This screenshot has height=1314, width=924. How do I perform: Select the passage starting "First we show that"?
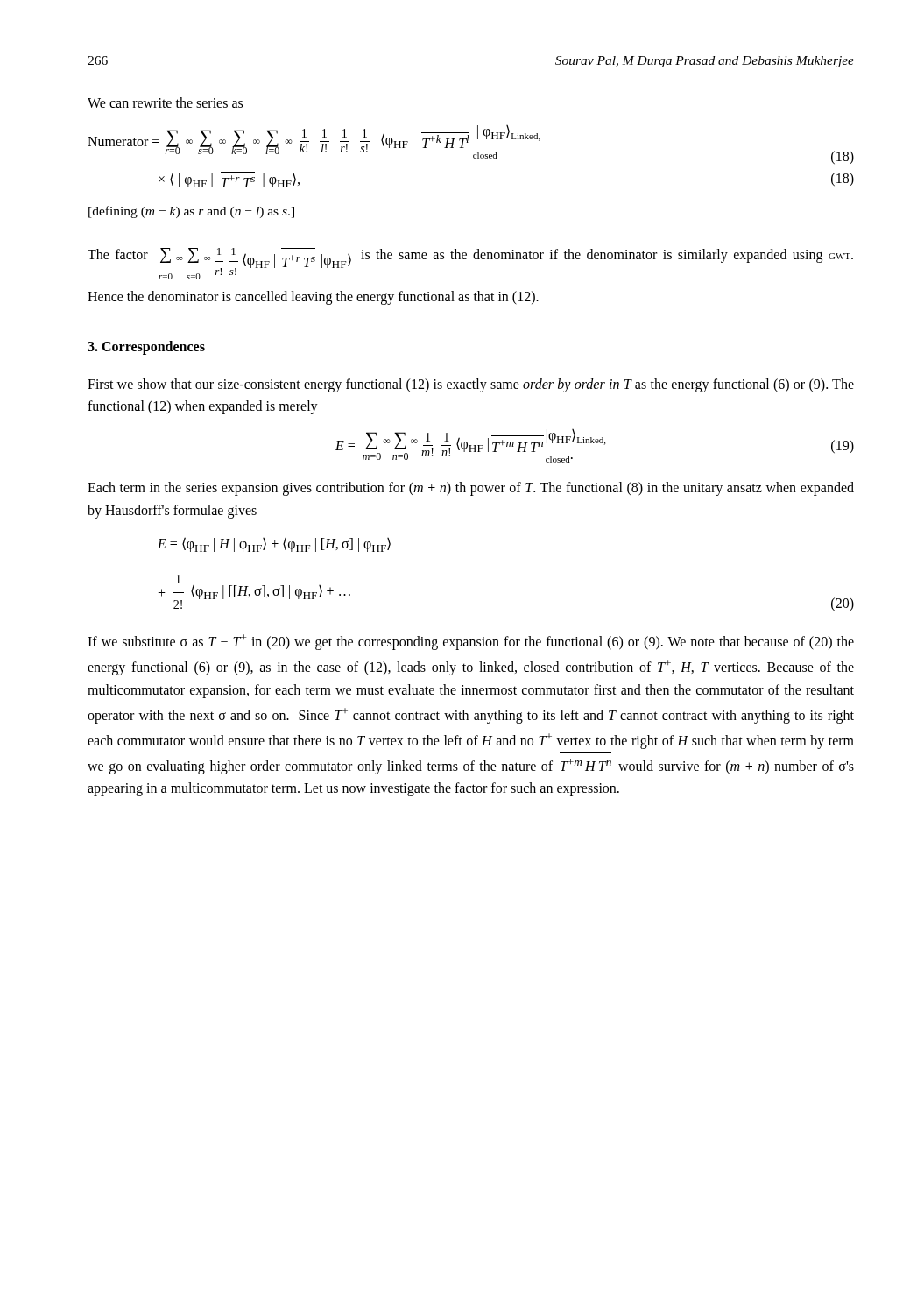471,395
